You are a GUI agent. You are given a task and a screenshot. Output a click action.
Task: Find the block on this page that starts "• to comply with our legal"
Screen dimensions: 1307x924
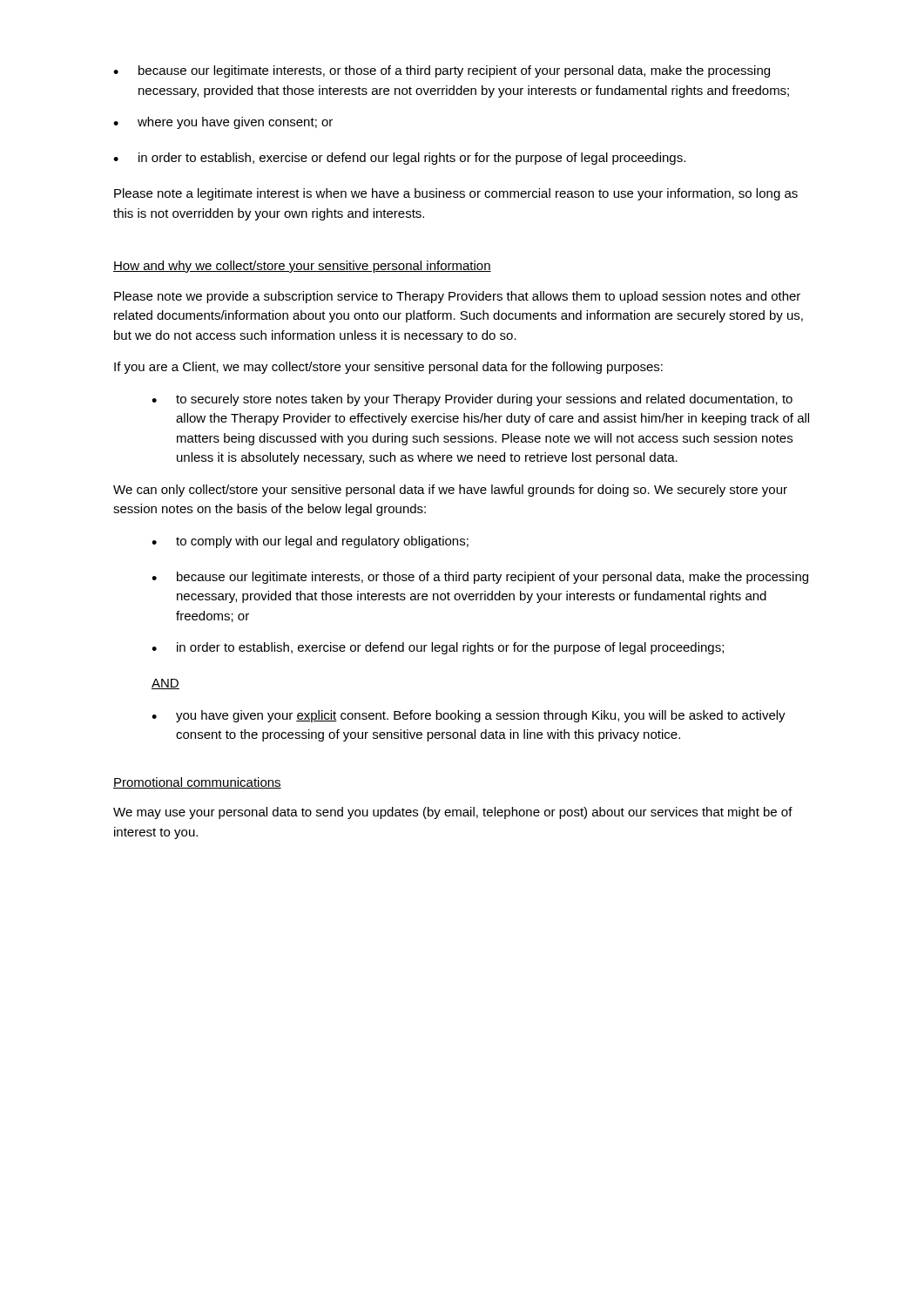[310, 542]
